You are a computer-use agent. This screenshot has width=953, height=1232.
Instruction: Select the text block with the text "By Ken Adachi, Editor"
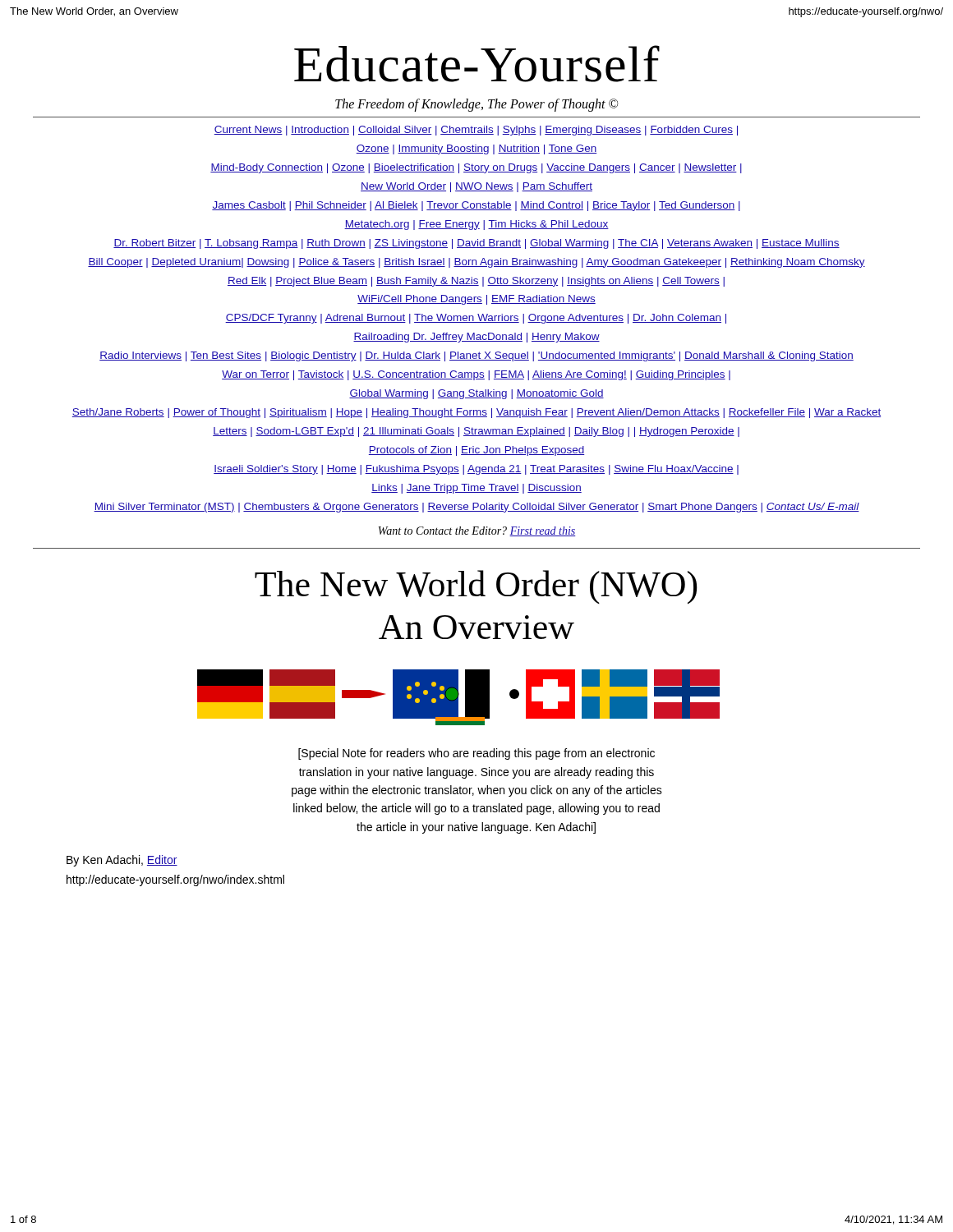pos(175,870)
